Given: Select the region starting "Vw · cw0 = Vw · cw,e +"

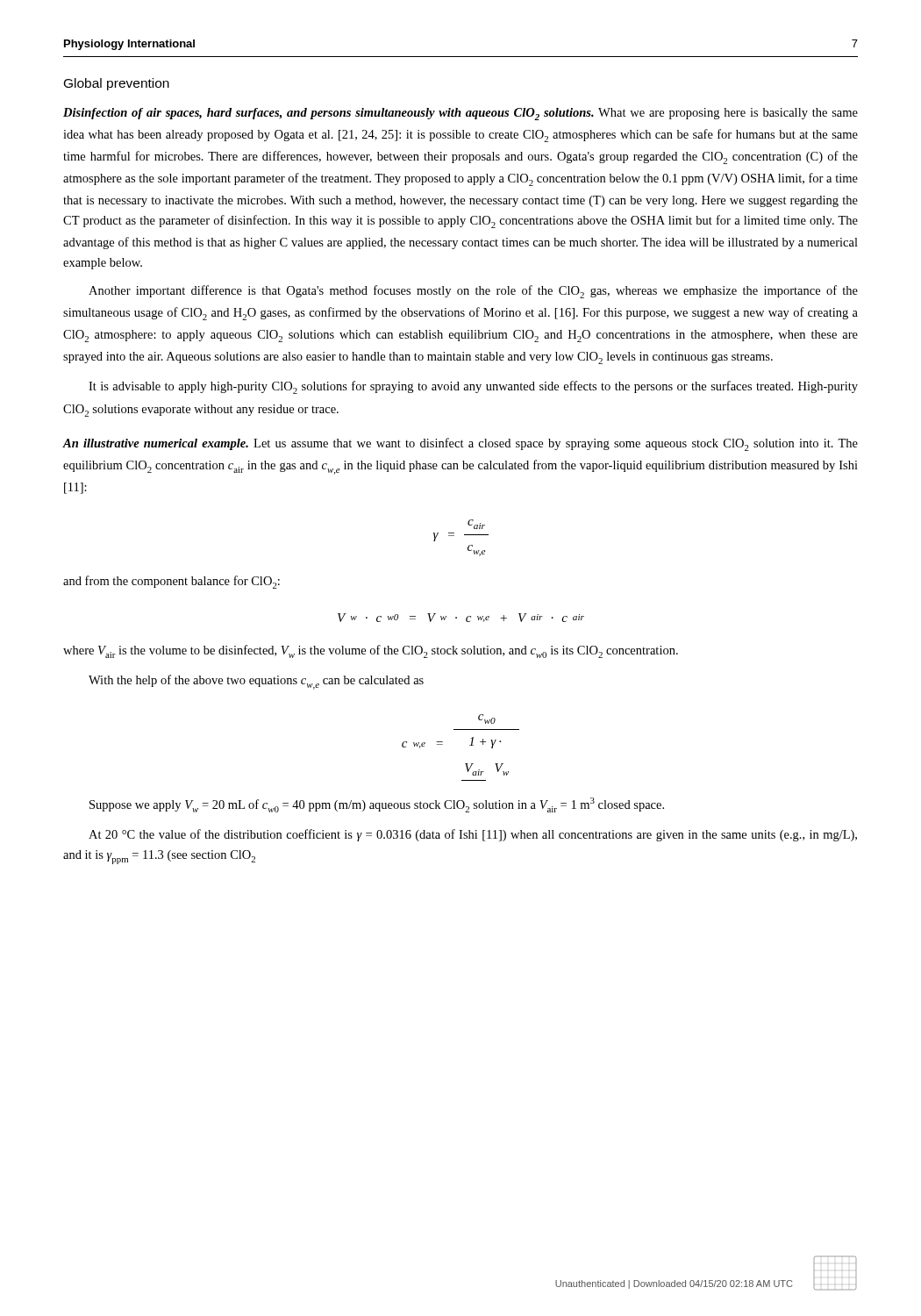Looking at the screenshot, I should (460, 618).
